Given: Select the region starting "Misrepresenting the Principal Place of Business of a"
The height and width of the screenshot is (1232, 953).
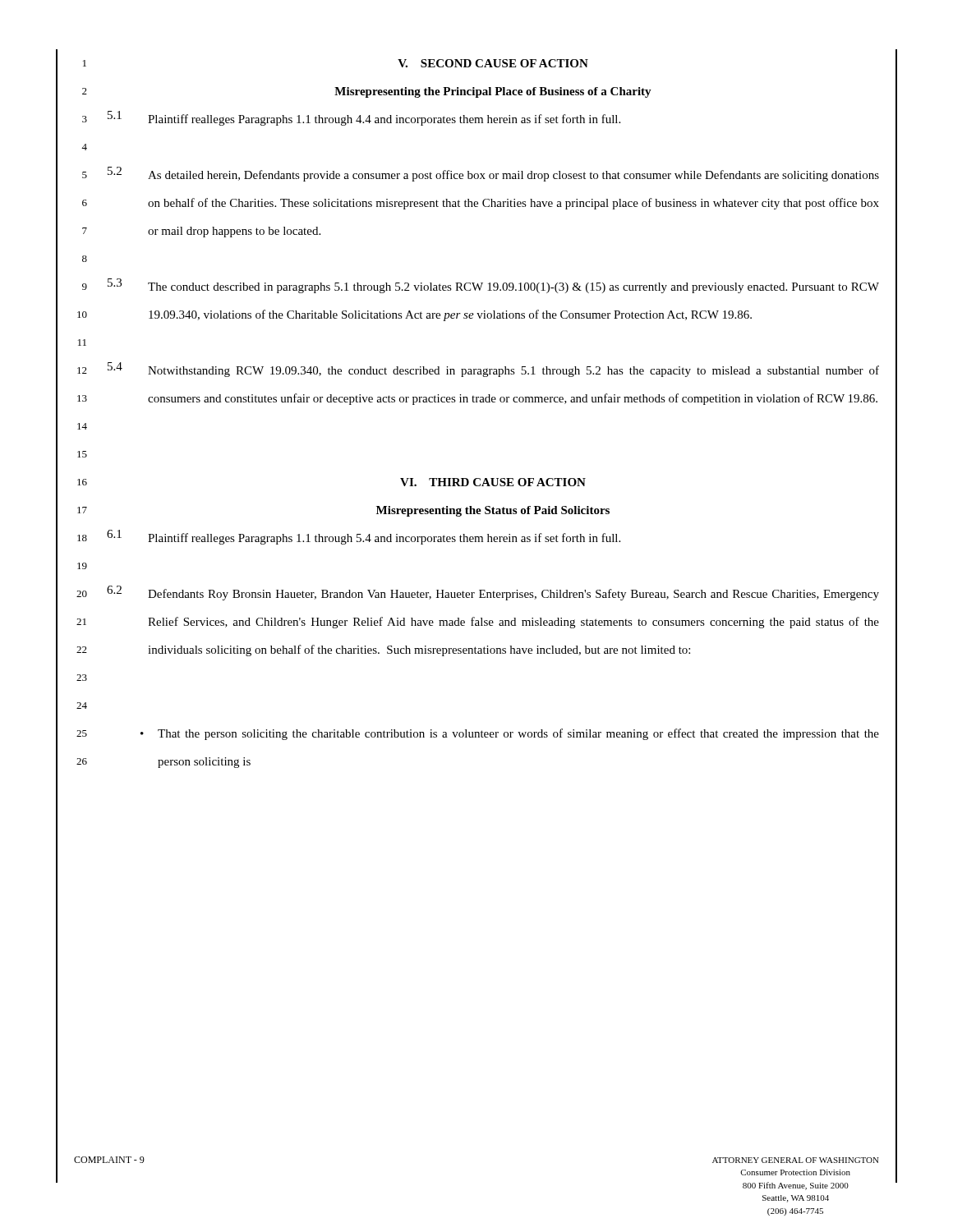Looking at the screenshot, I should tap(493, 91).
